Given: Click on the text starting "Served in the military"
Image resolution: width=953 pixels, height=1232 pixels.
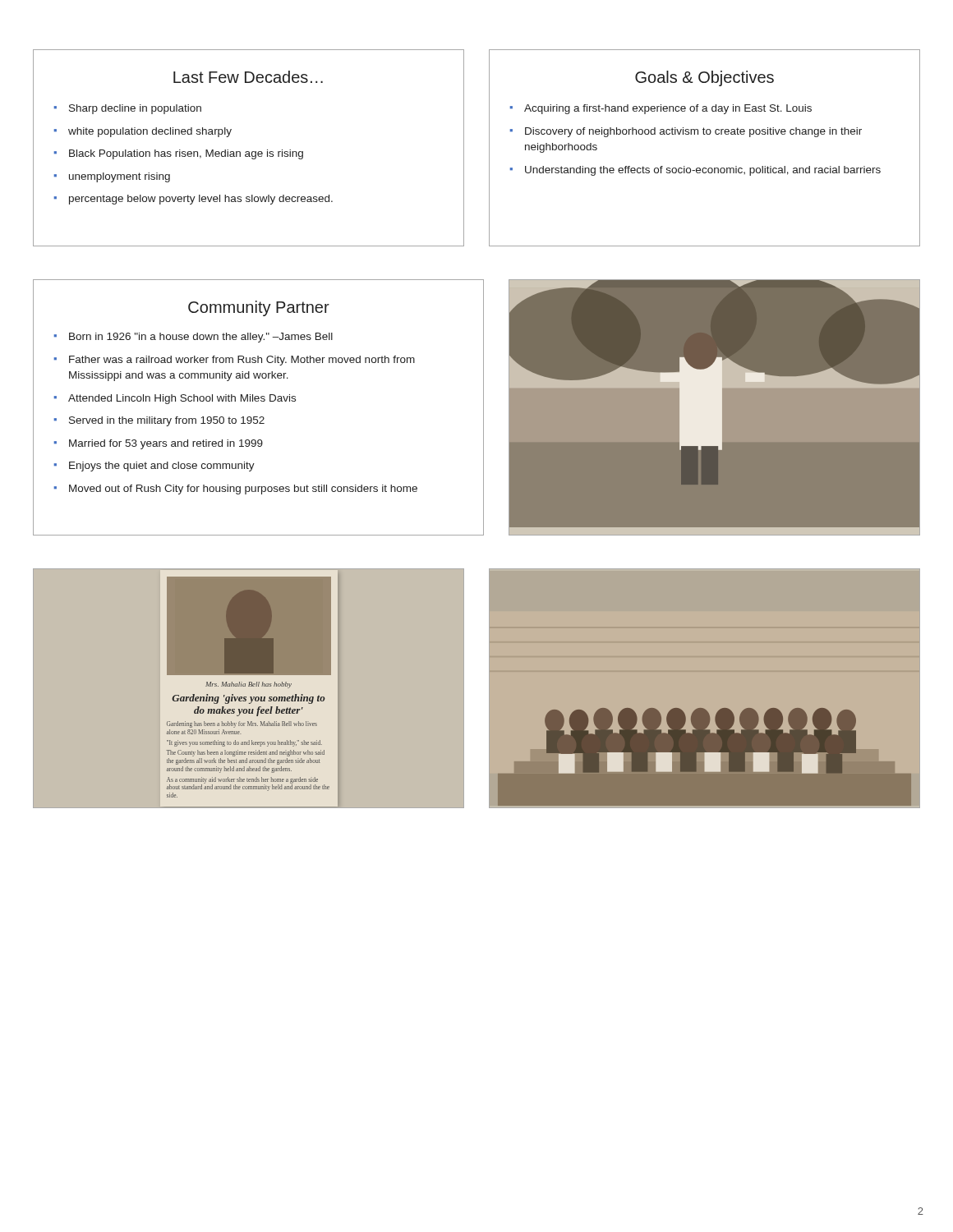Looking at the screenshot, I should [x=167, y=420].
